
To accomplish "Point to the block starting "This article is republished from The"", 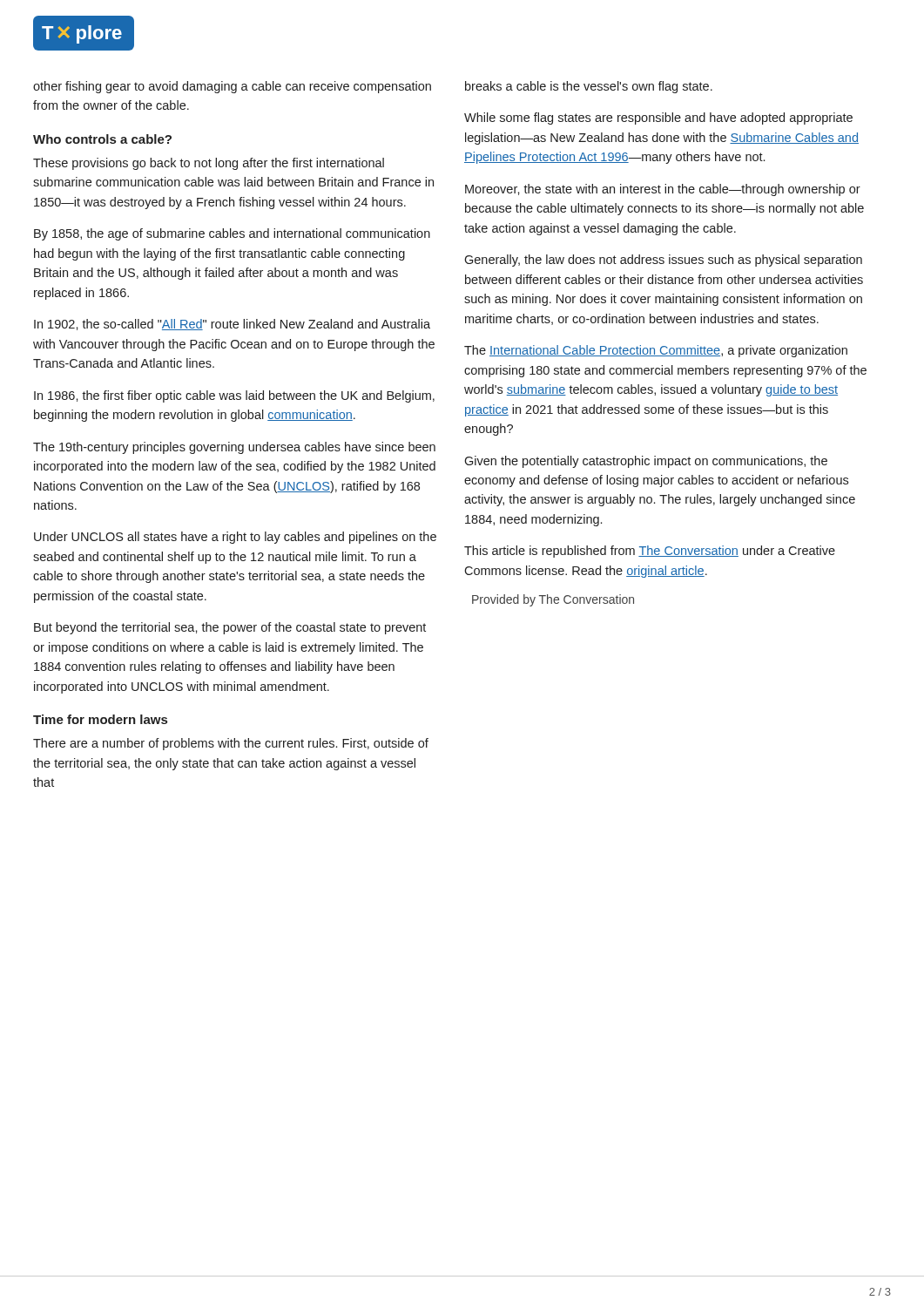I will (650, 561).
